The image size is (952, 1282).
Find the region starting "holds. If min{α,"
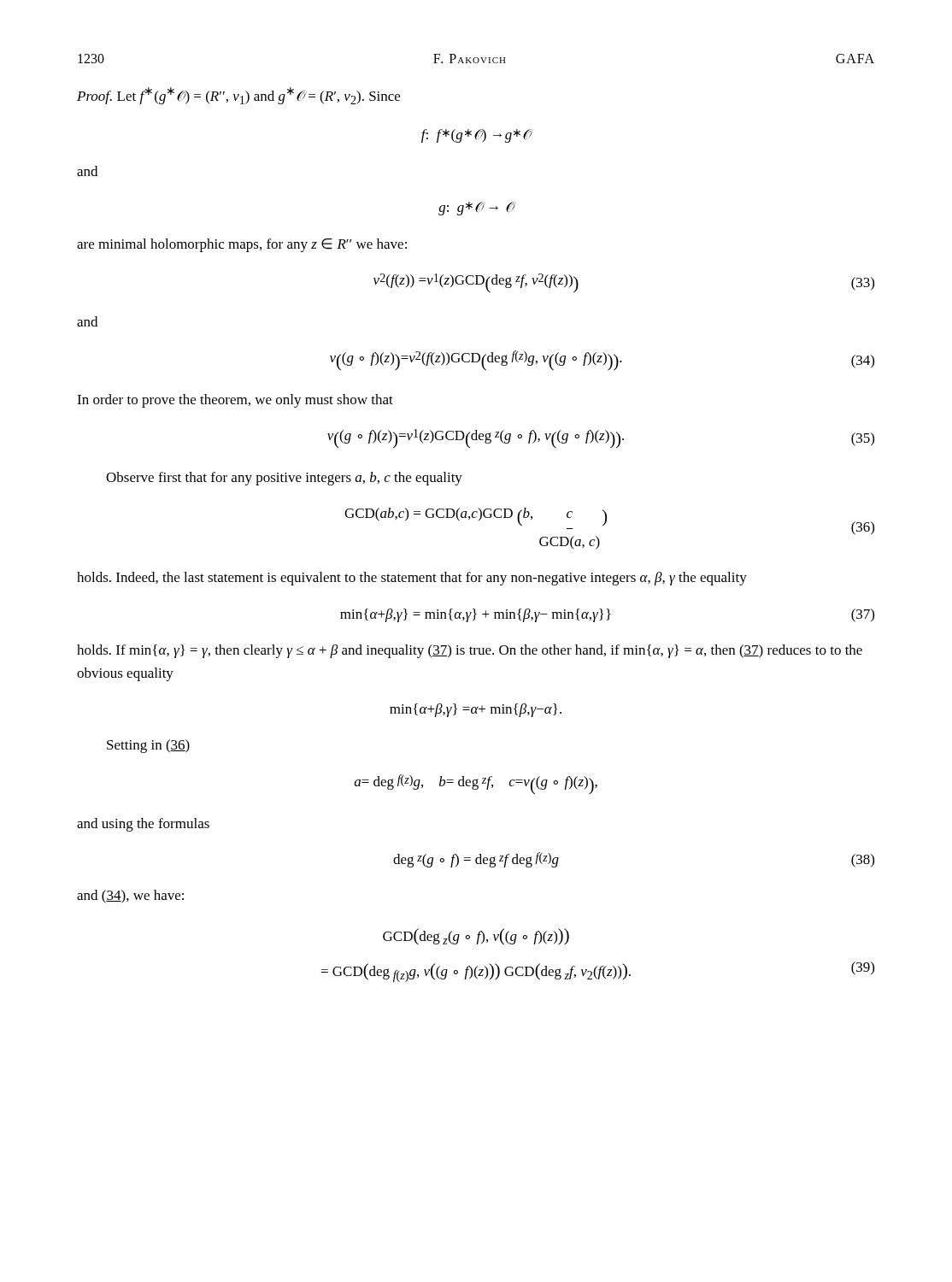pos(476,662)
